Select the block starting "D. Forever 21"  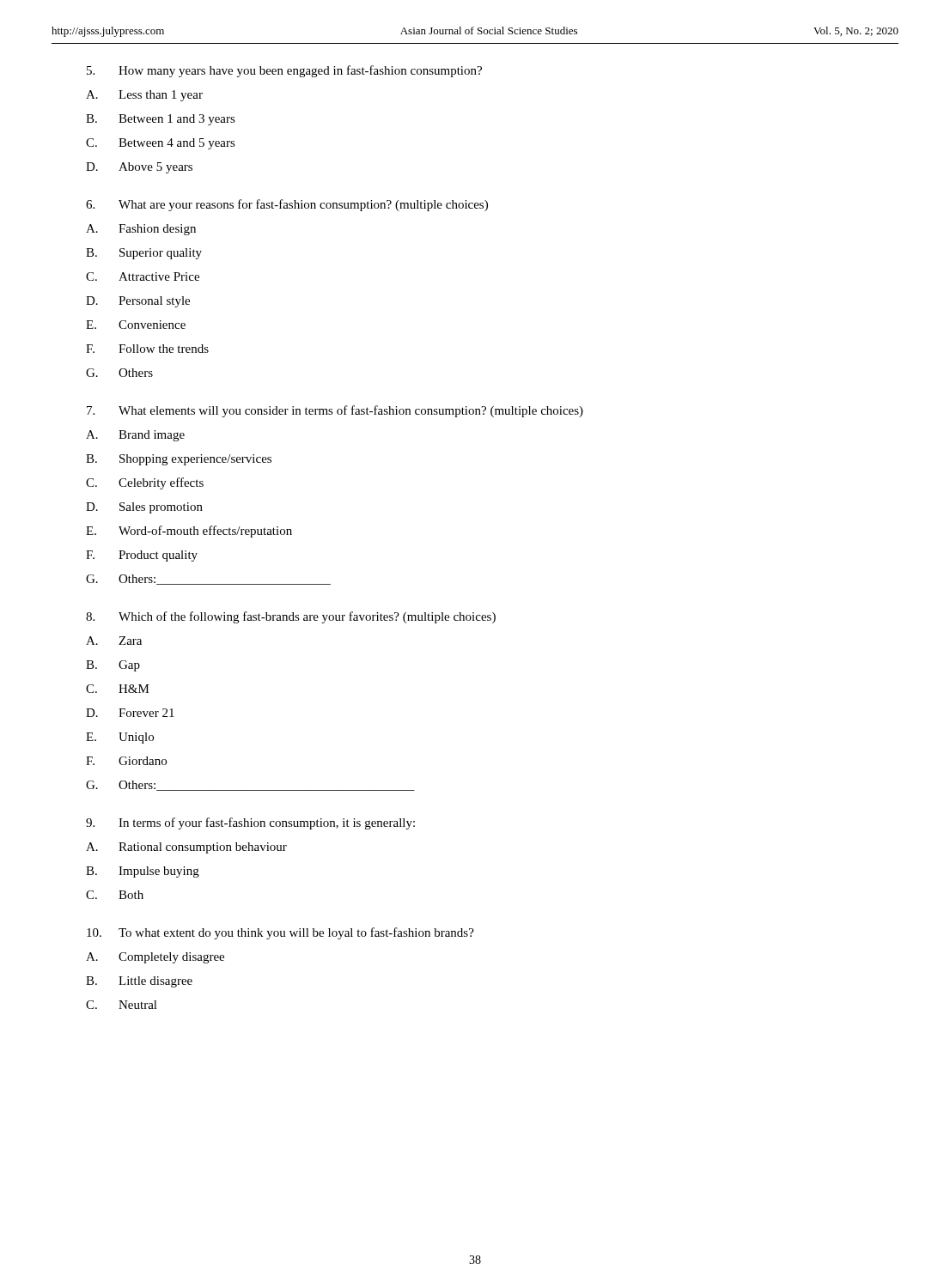pos(130,713)
